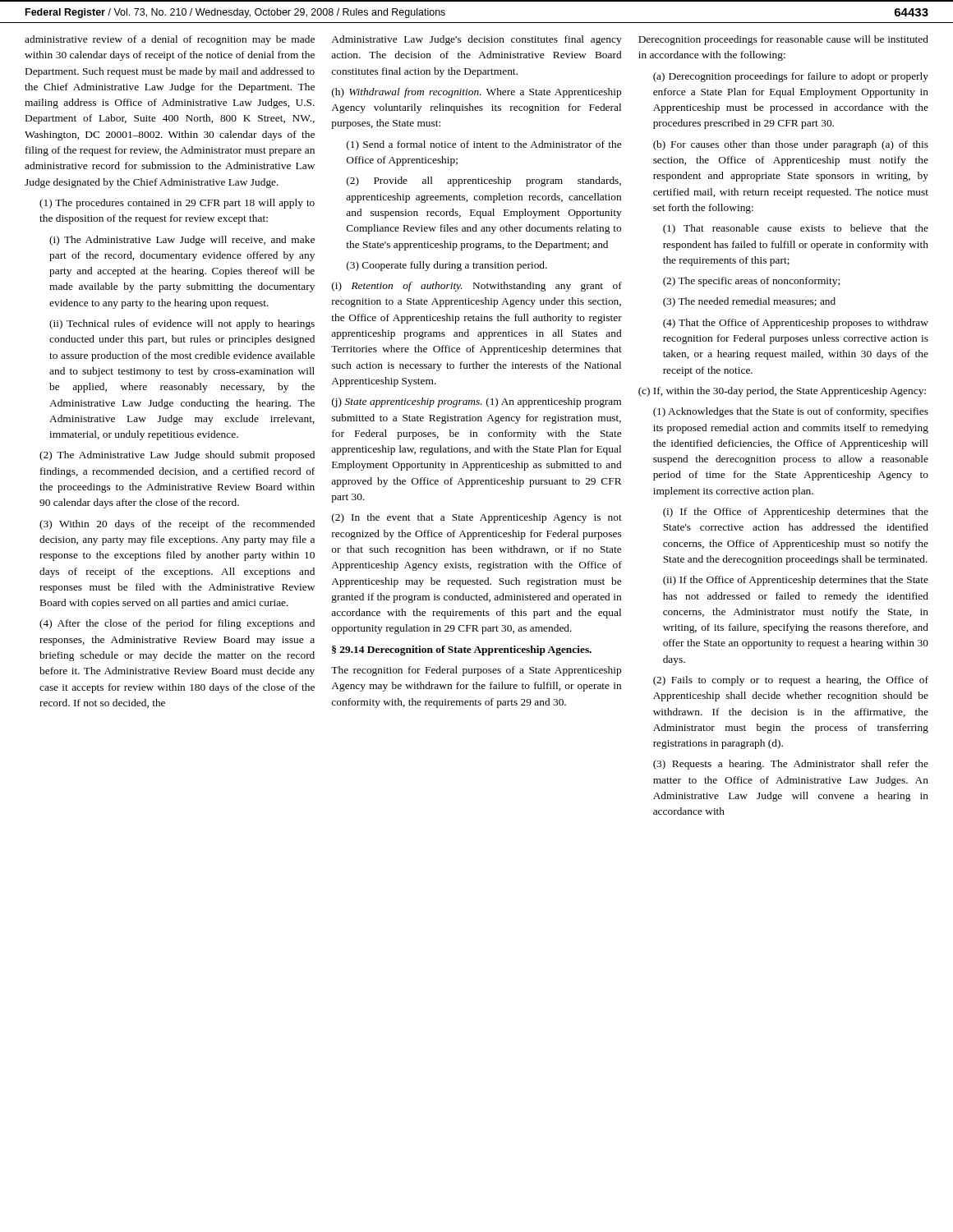Select the text starting "(a) Derecognition proceedings"
The width and height of the screenshot is (953, 1232).
[x=791, y=100]
